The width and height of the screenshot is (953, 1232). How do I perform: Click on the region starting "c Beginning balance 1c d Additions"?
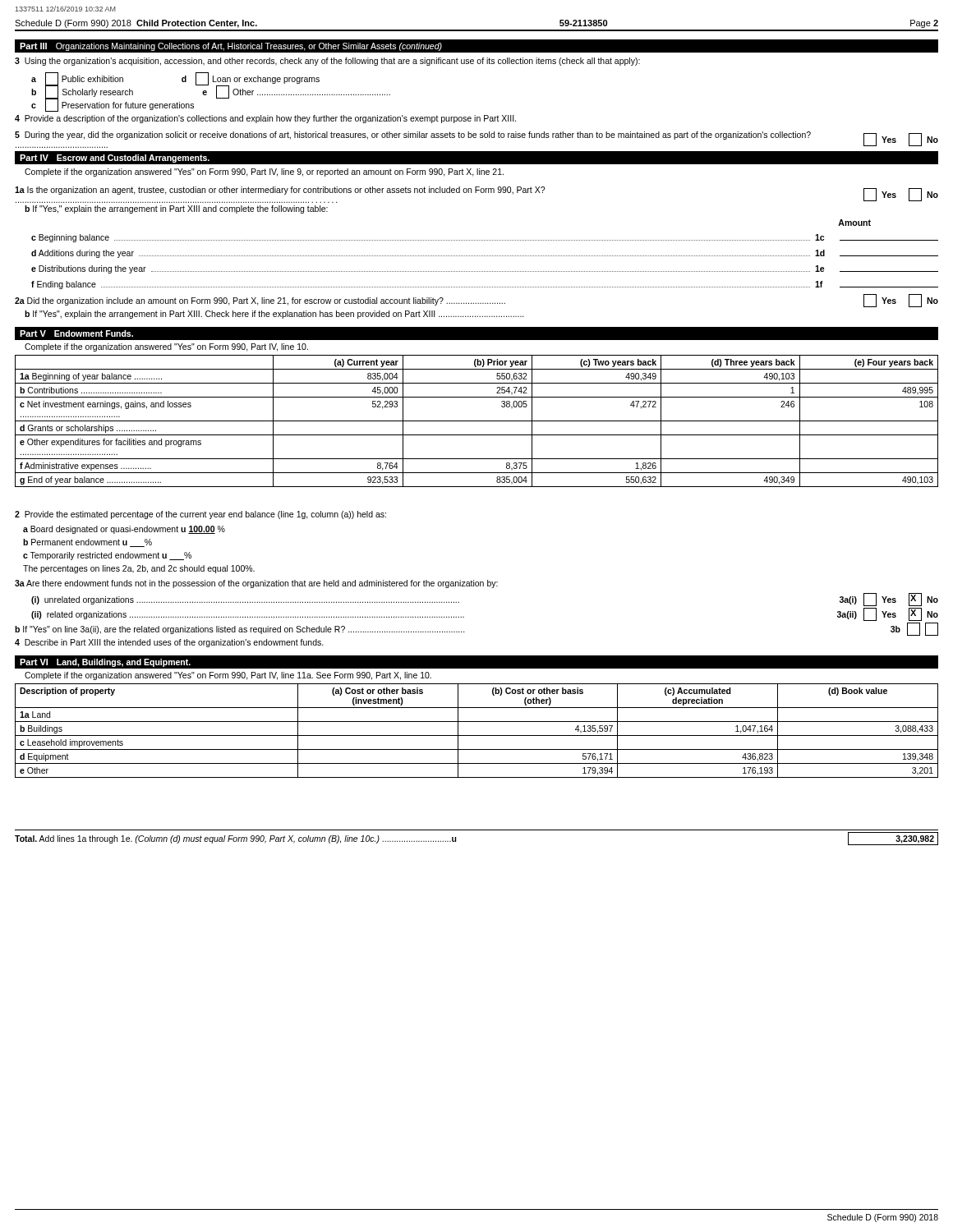click(485, 260)
